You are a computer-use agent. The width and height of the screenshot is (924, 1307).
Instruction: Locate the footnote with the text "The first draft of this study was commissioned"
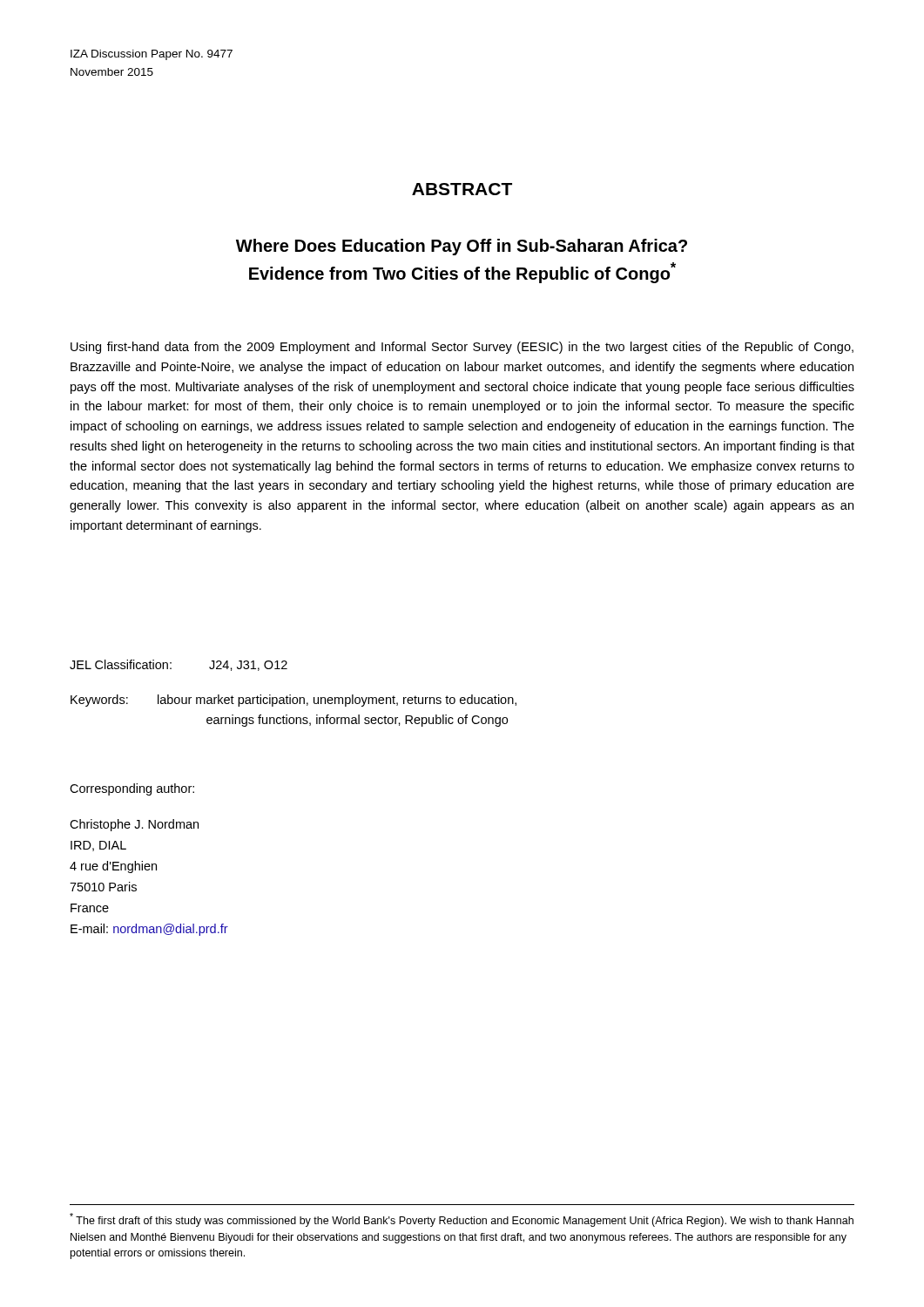pos(462,1236)
